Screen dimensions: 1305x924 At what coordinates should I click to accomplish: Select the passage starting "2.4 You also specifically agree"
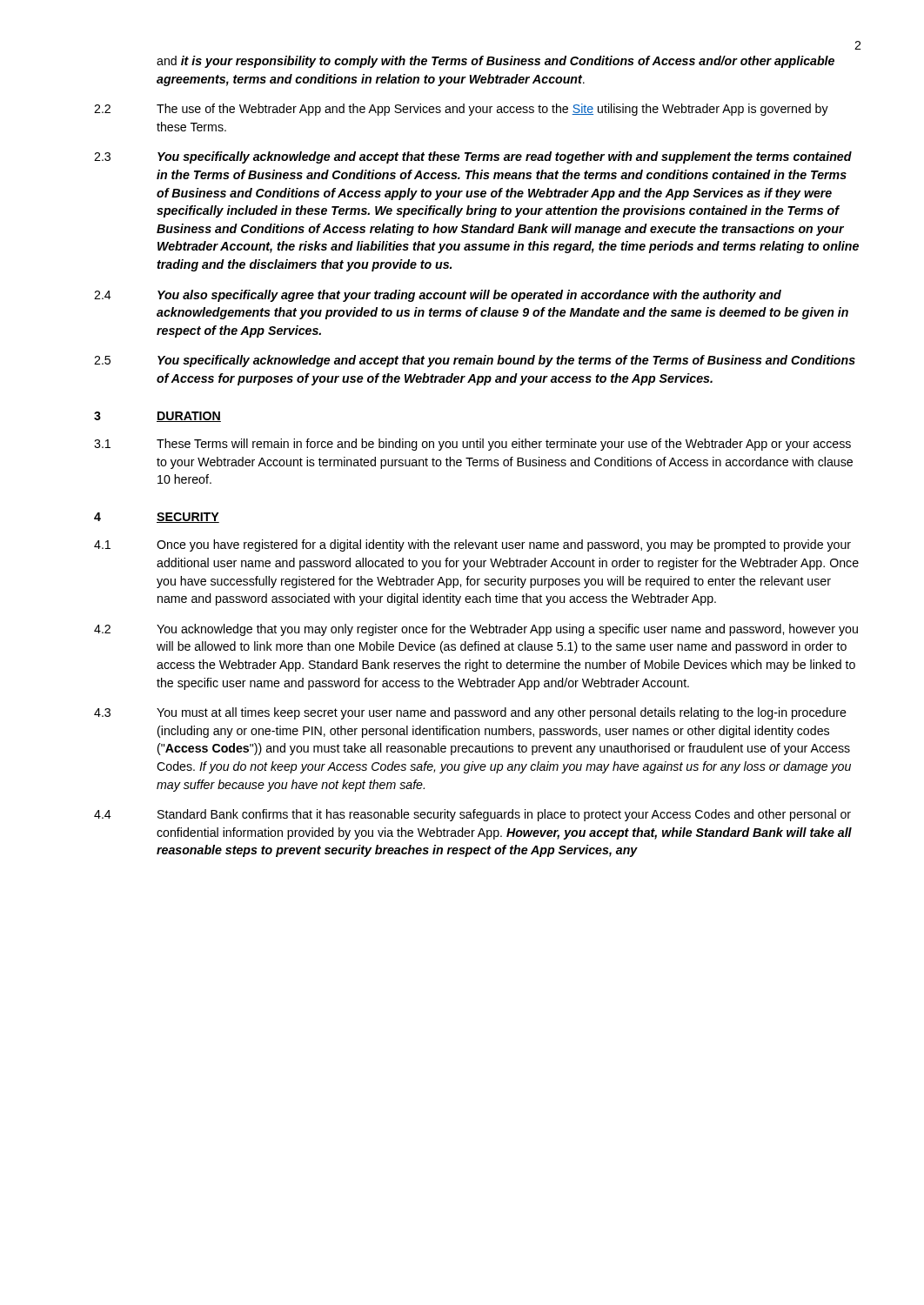click(x=478, y=313)
